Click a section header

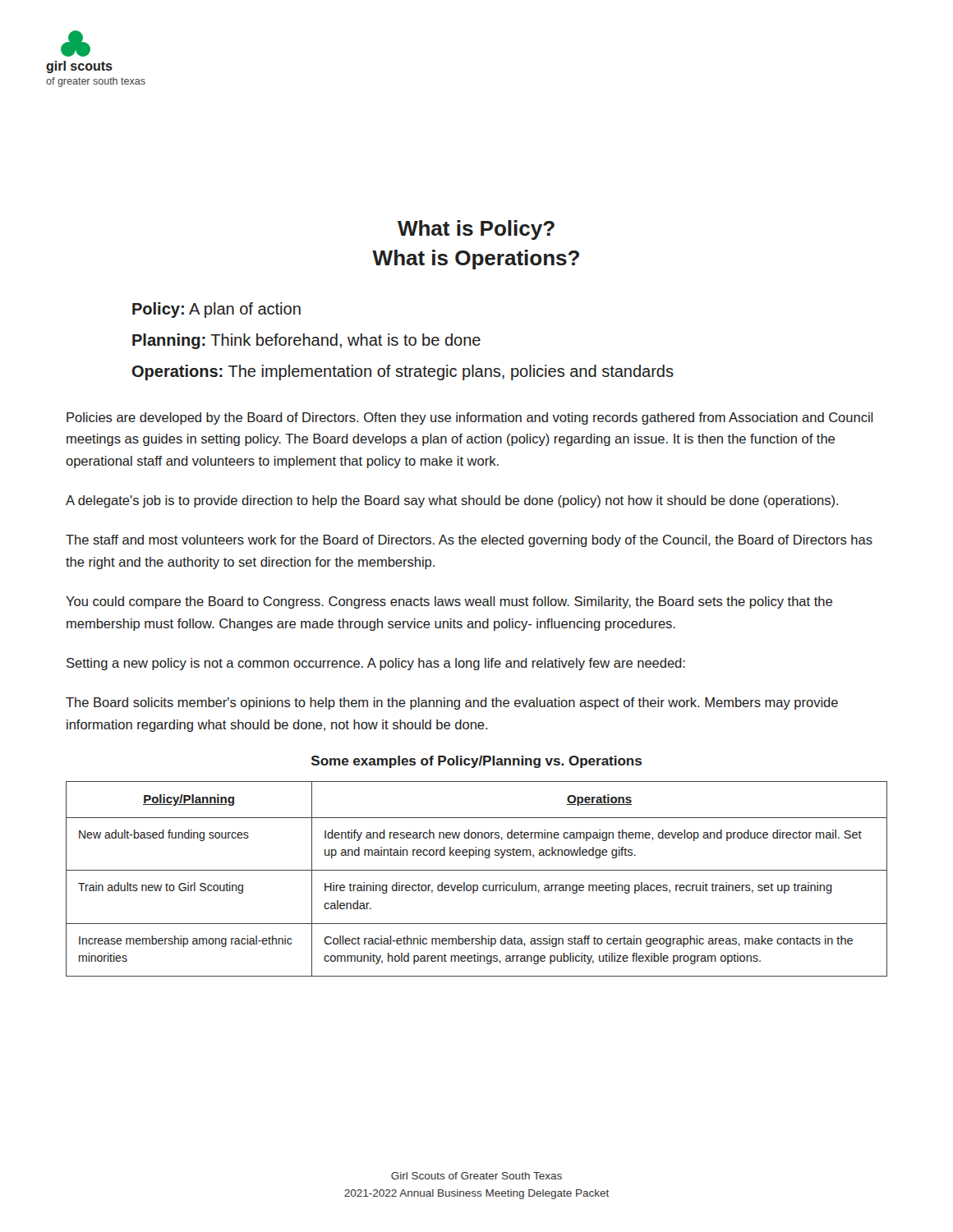[476, 761]
